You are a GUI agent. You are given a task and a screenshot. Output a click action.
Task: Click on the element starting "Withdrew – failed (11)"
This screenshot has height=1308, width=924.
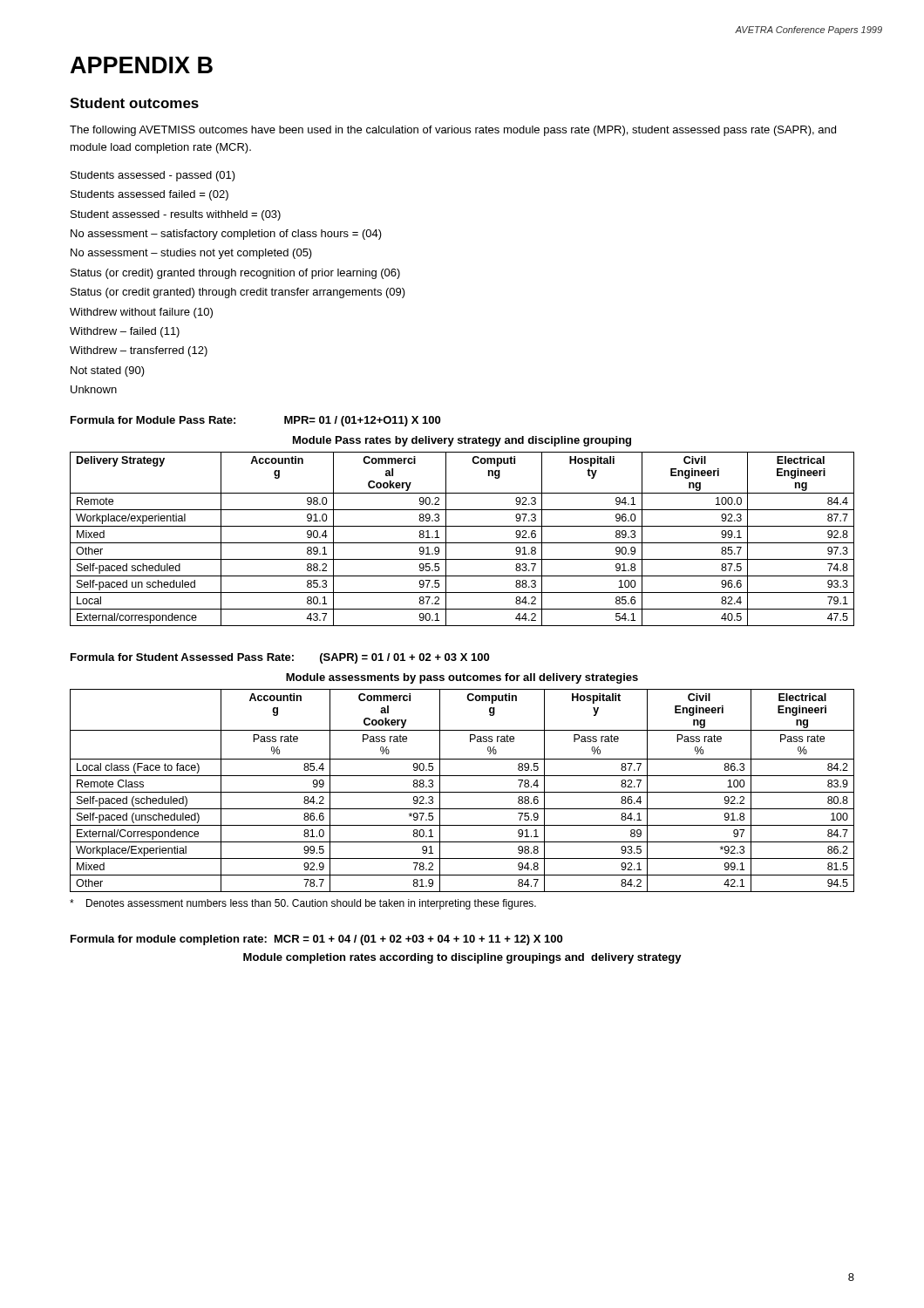(x=125, y=331)
